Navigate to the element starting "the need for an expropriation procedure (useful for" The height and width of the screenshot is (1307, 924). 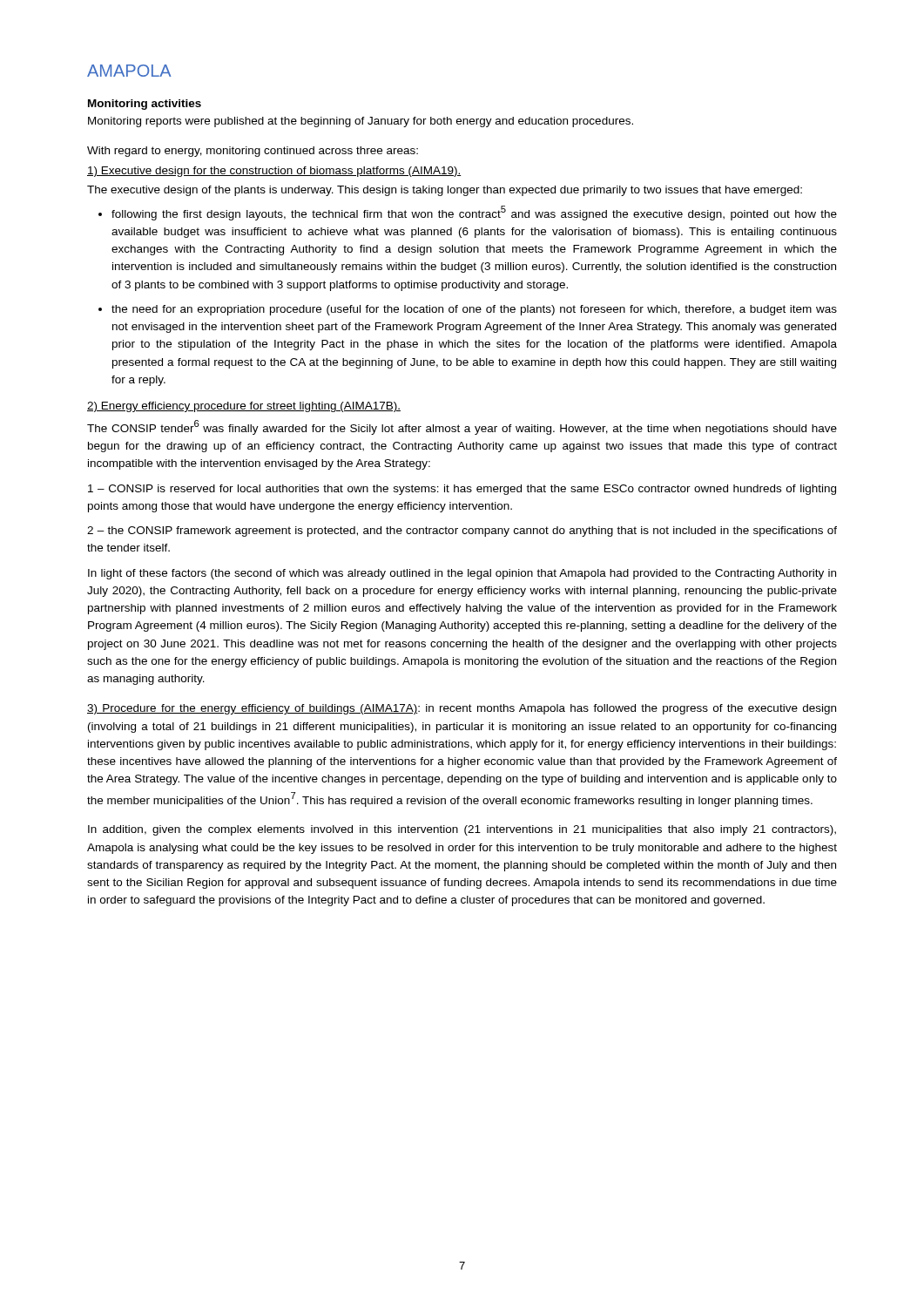click(x=474, y=344)
